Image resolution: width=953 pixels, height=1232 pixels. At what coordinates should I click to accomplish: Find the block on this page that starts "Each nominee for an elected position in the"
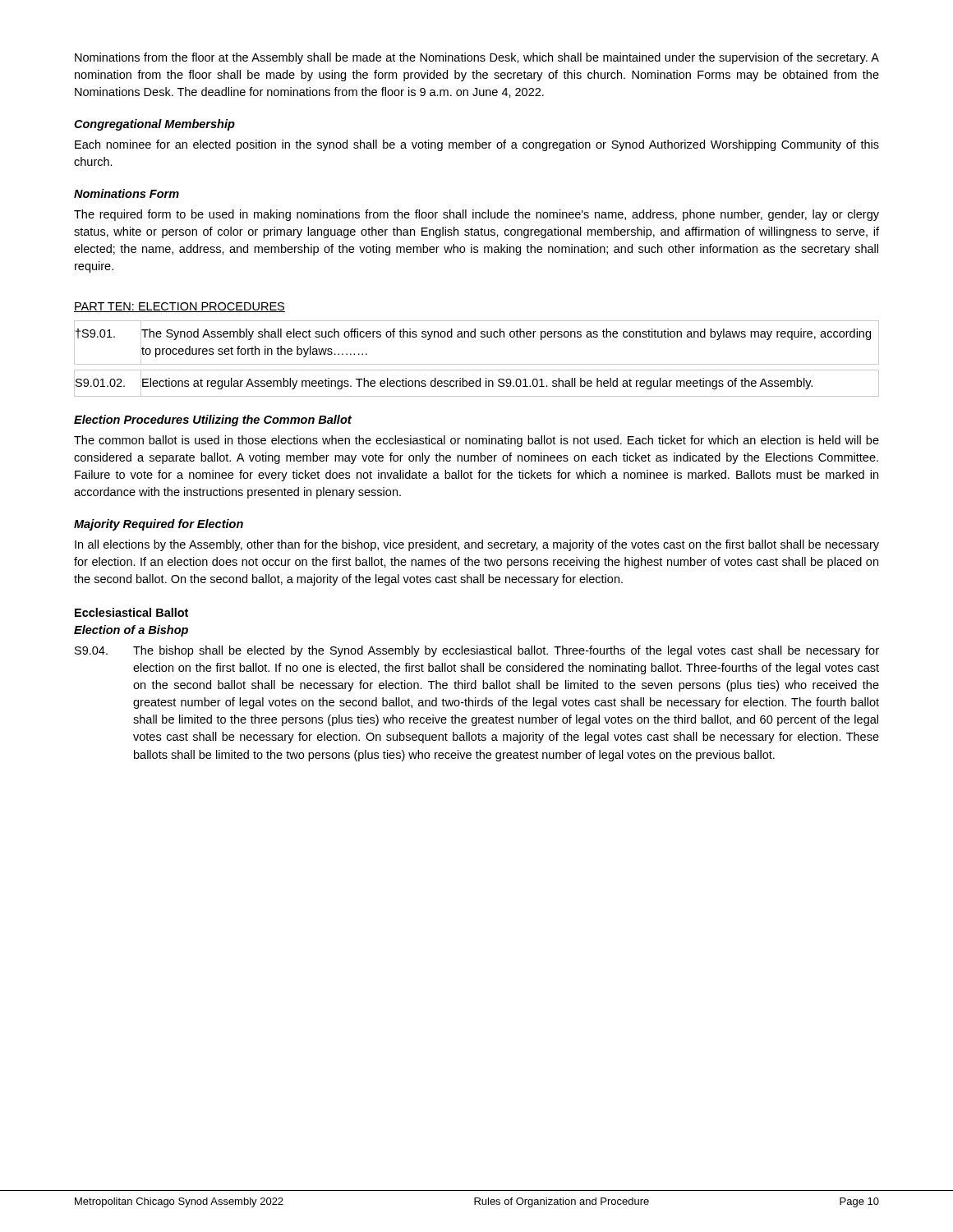click(476, 154)
